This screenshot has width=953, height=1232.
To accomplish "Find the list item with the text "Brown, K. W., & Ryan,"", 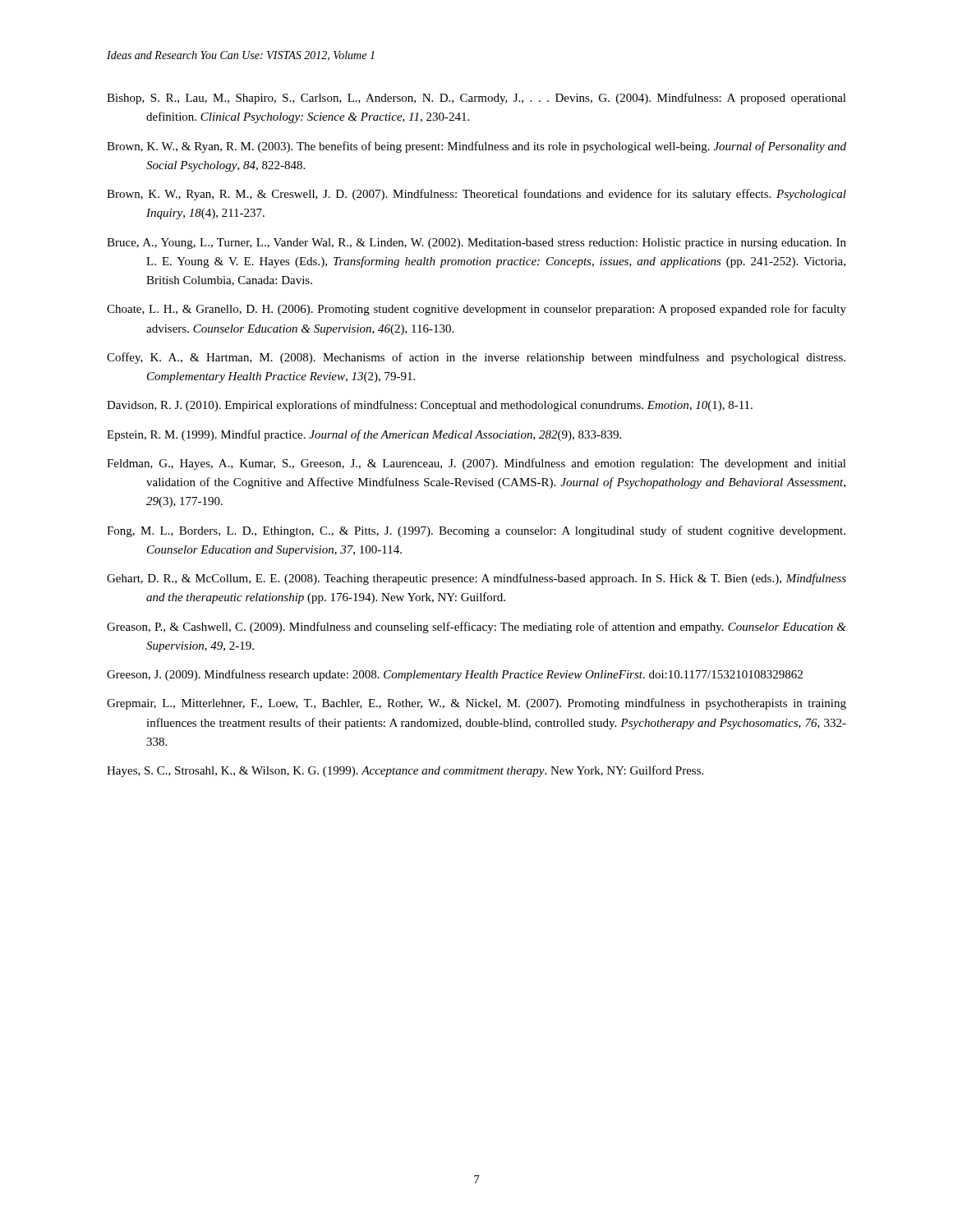I will coord(476,155).
